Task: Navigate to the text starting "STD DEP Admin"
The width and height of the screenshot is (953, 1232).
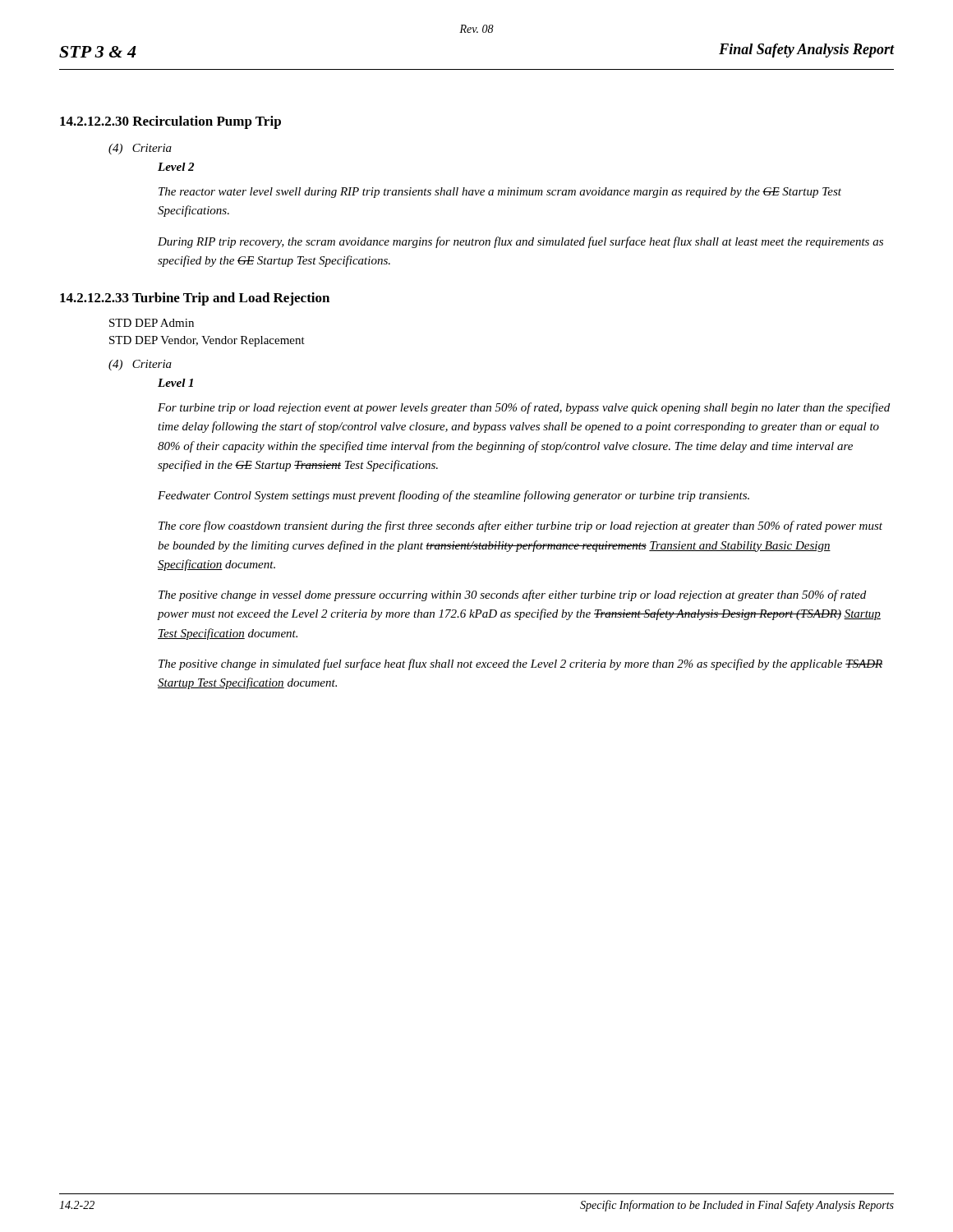Action: tap(151, 323)
